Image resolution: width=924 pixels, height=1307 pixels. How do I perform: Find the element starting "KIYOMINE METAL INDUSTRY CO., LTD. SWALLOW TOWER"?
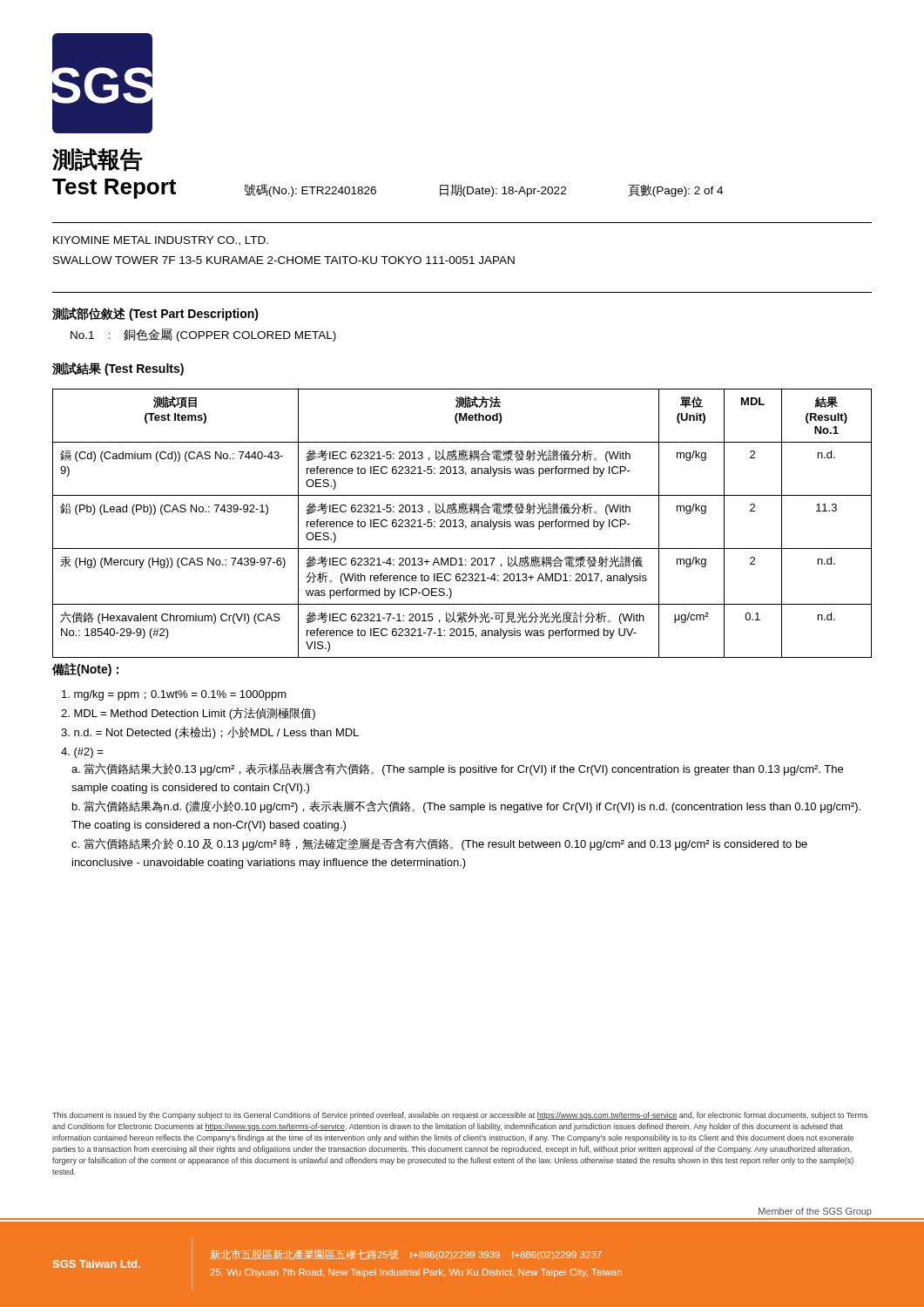(x=284, y=251)
